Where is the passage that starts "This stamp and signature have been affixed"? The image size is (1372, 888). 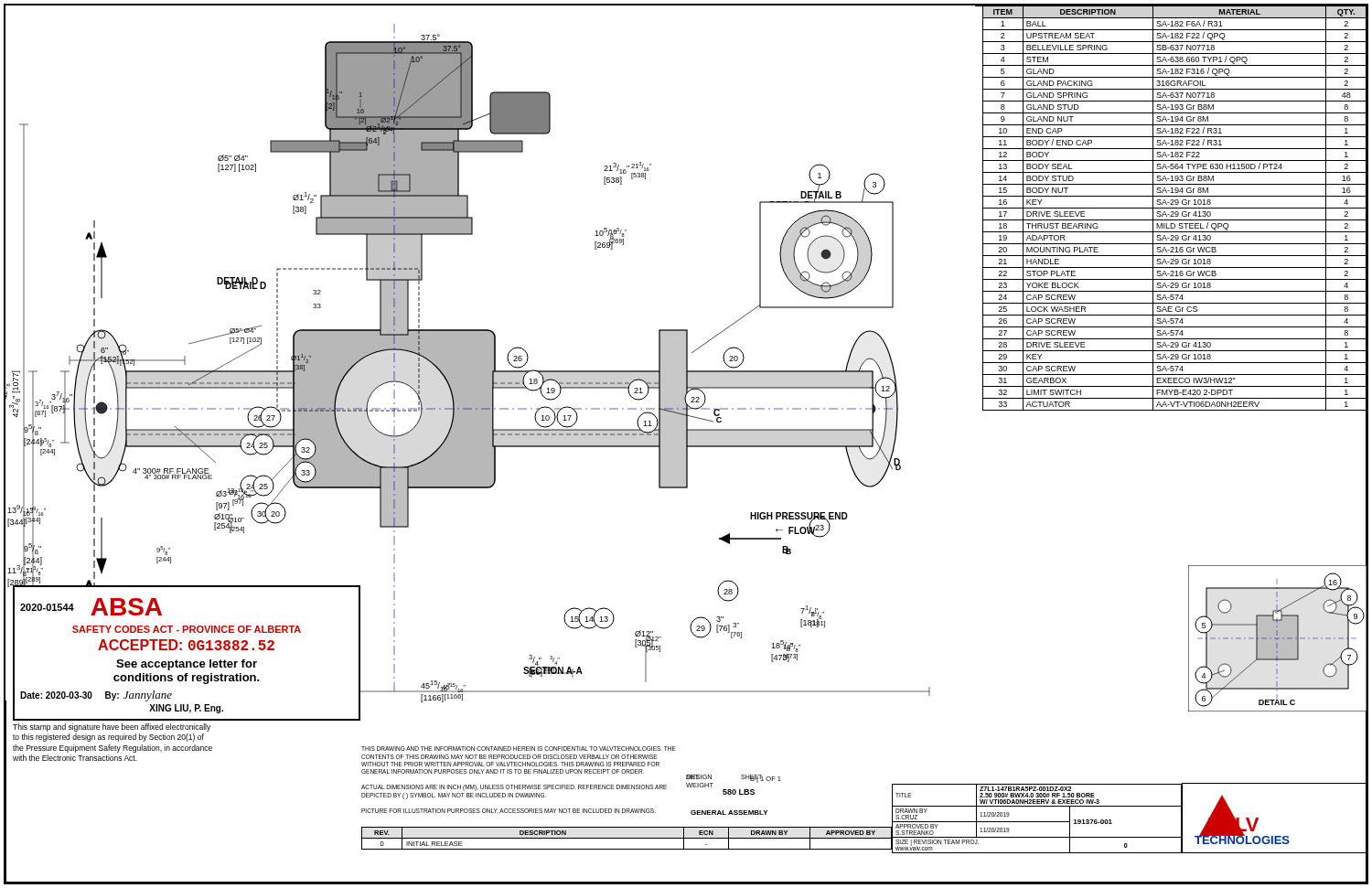tap(113, 743)
